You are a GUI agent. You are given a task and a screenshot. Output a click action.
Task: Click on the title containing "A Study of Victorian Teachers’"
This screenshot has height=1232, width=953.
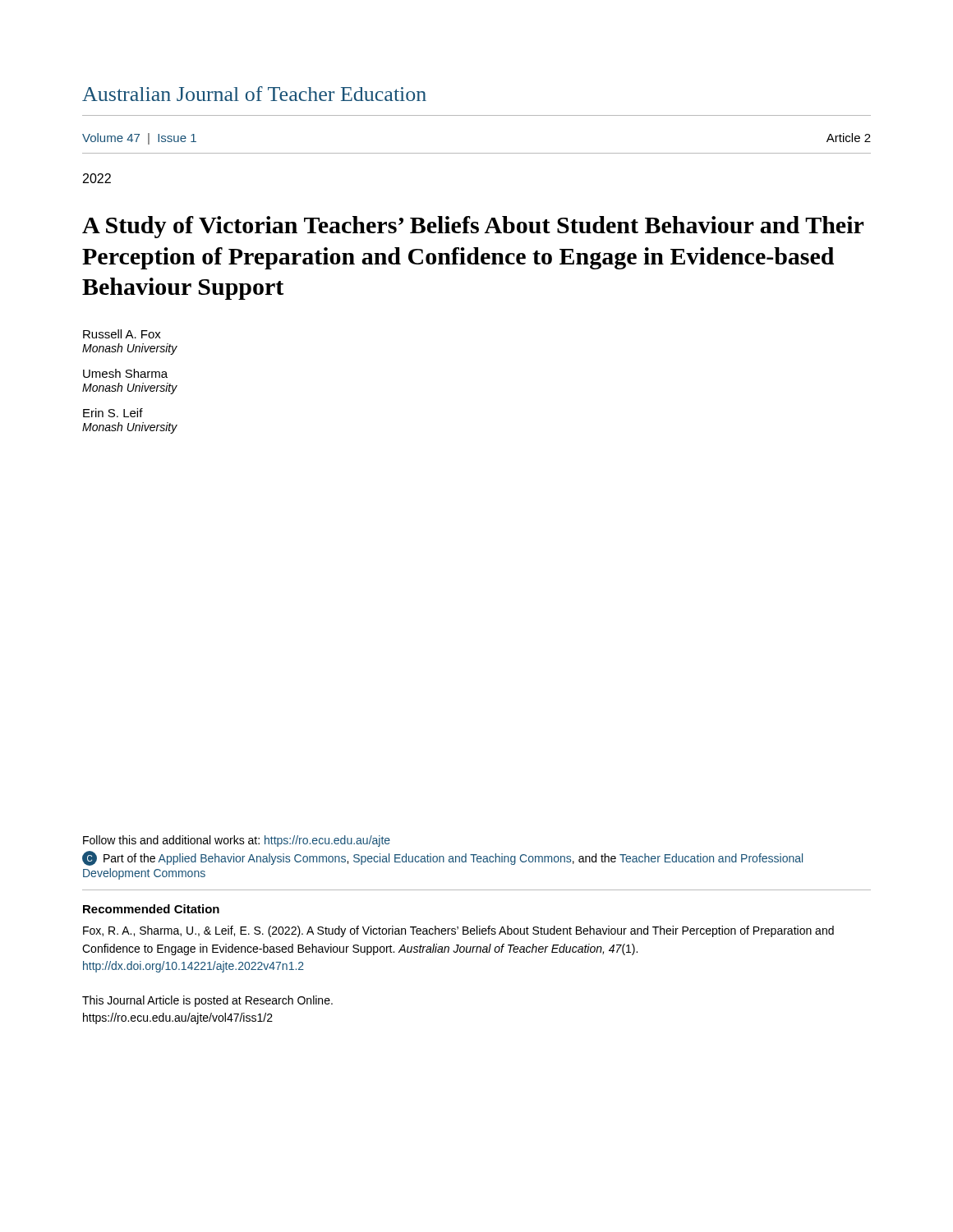(x=473, y=255)
